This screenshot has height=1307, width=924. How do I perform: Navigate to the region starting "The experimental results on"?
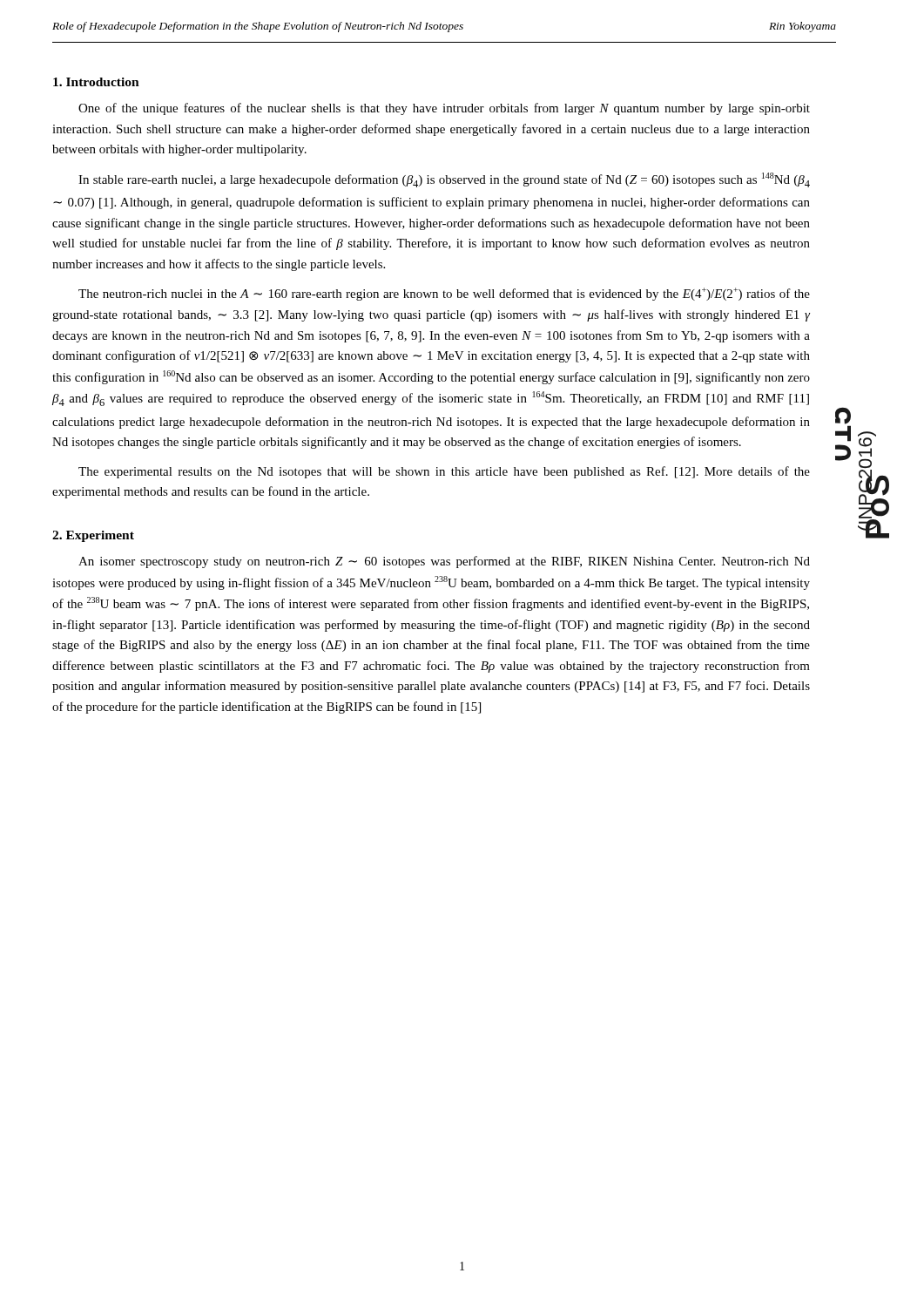(x=431, y=482)
